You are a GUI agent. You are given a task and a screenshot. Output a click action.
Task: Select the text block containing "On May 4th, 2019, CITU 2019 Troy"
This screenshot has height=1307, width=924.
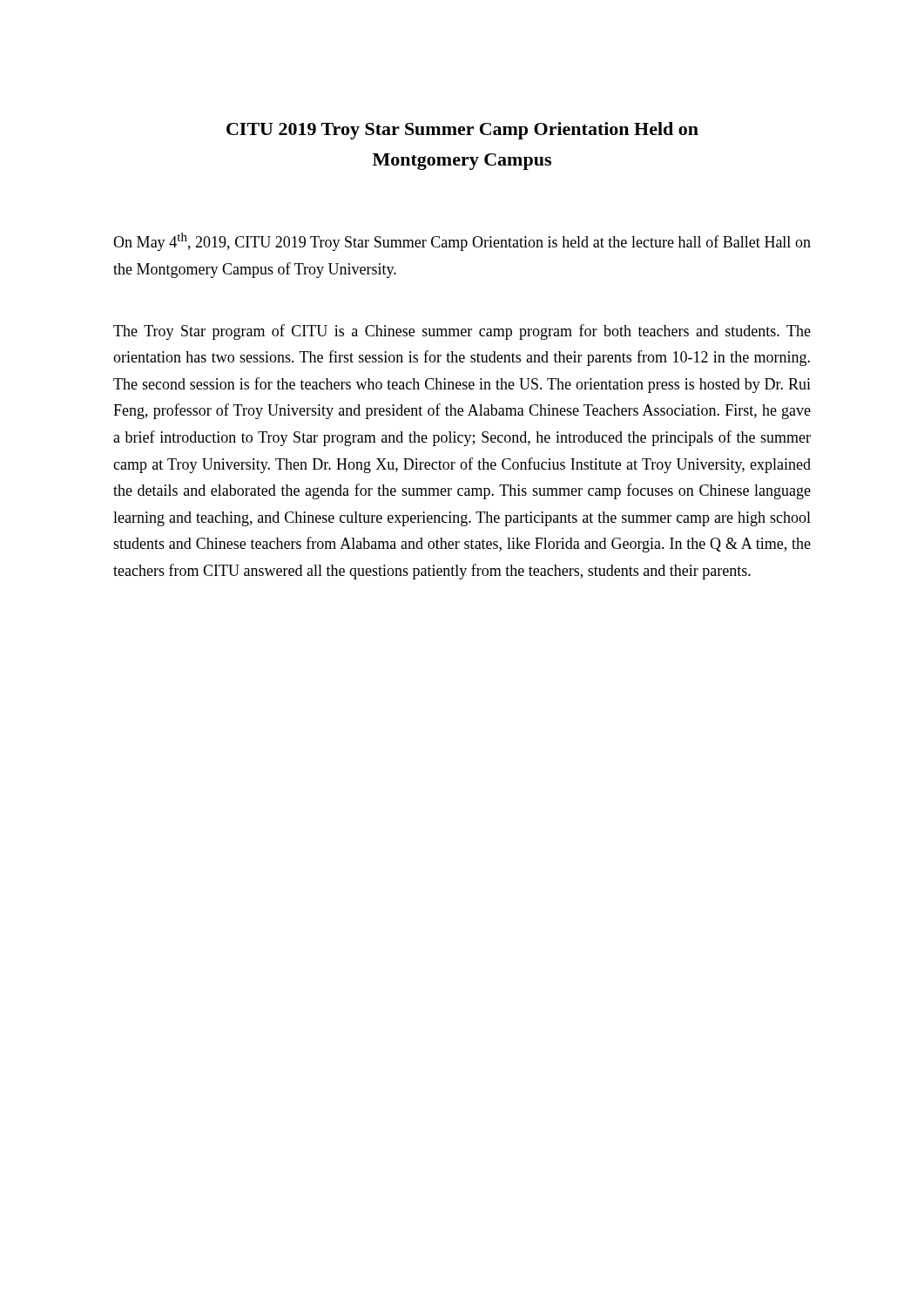[462, 254]
